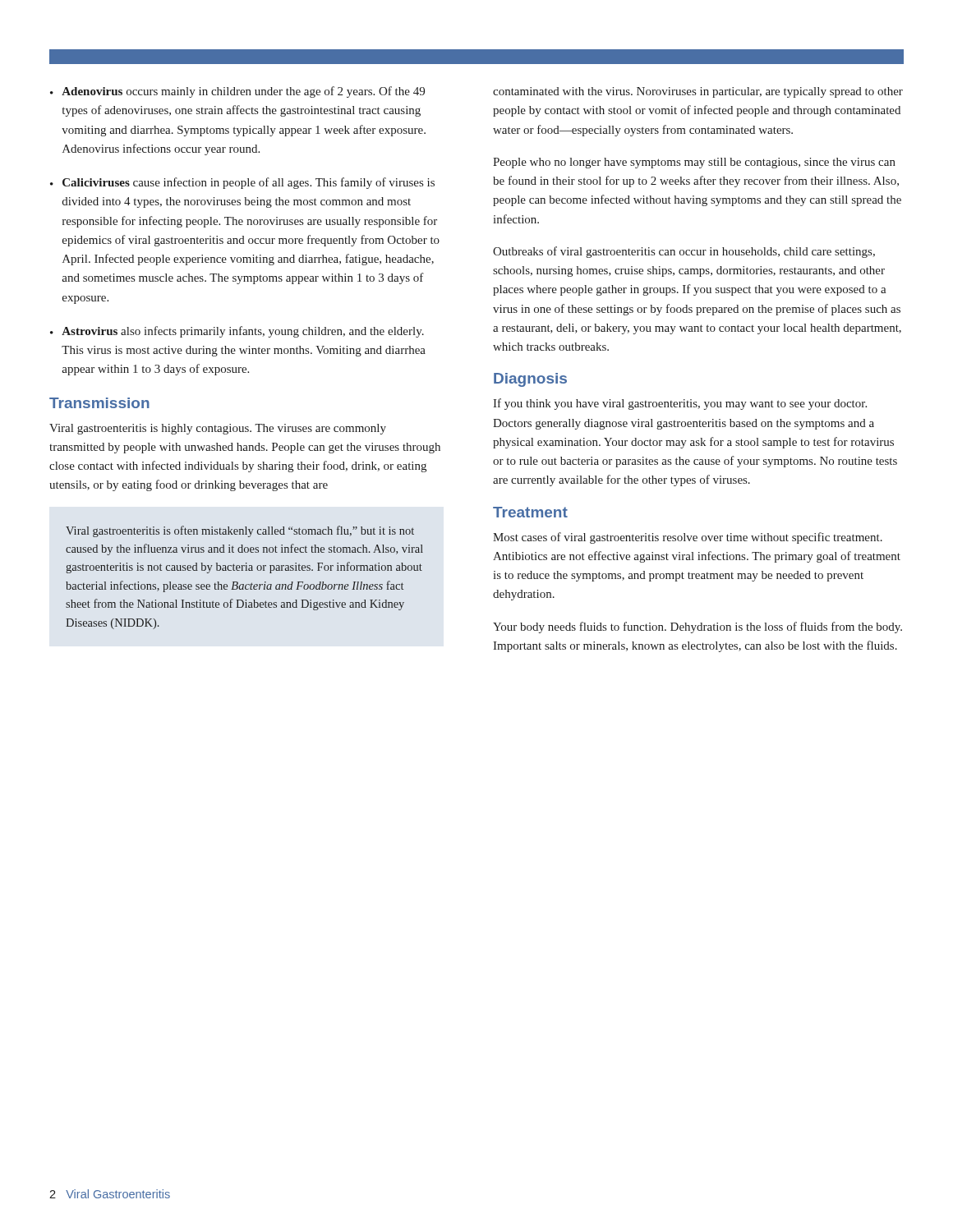Screen dimensions: 1232x953
Task: Find the element starting "Most cases of"
Action: (697, 565)
